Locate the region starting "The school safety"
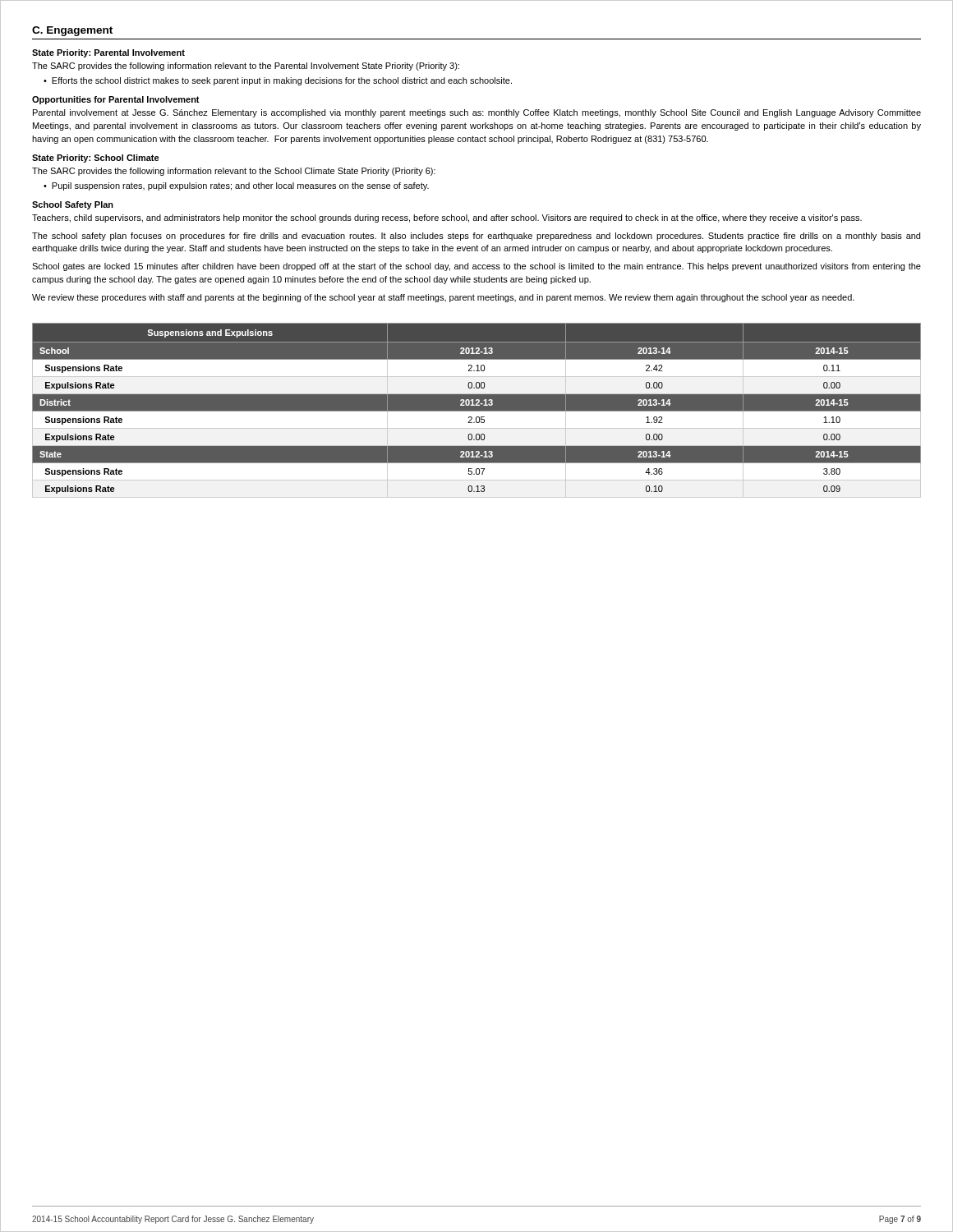The image size is (953, 1232). pos(476,242)
